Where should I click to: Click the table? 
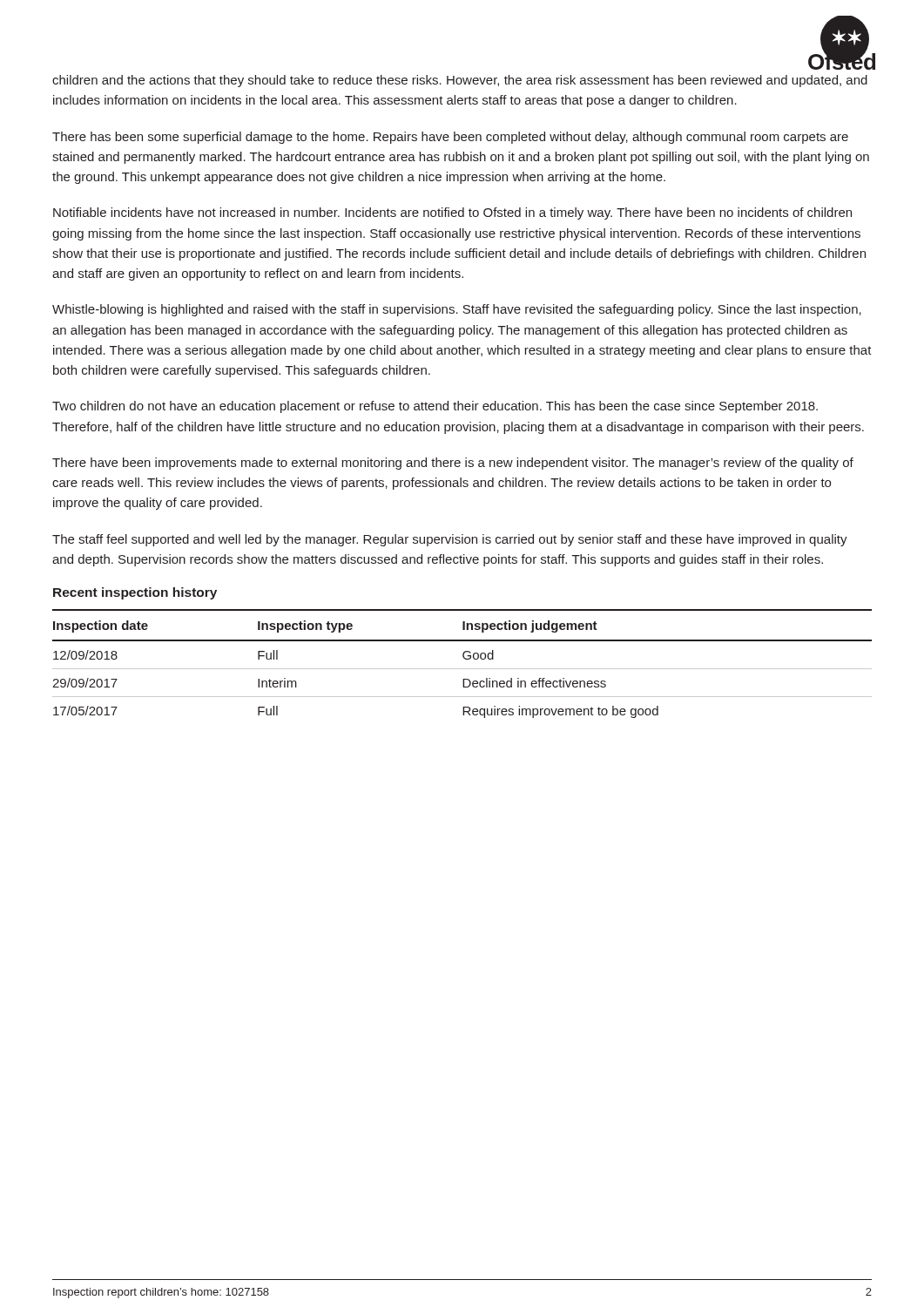click(462, 667)
